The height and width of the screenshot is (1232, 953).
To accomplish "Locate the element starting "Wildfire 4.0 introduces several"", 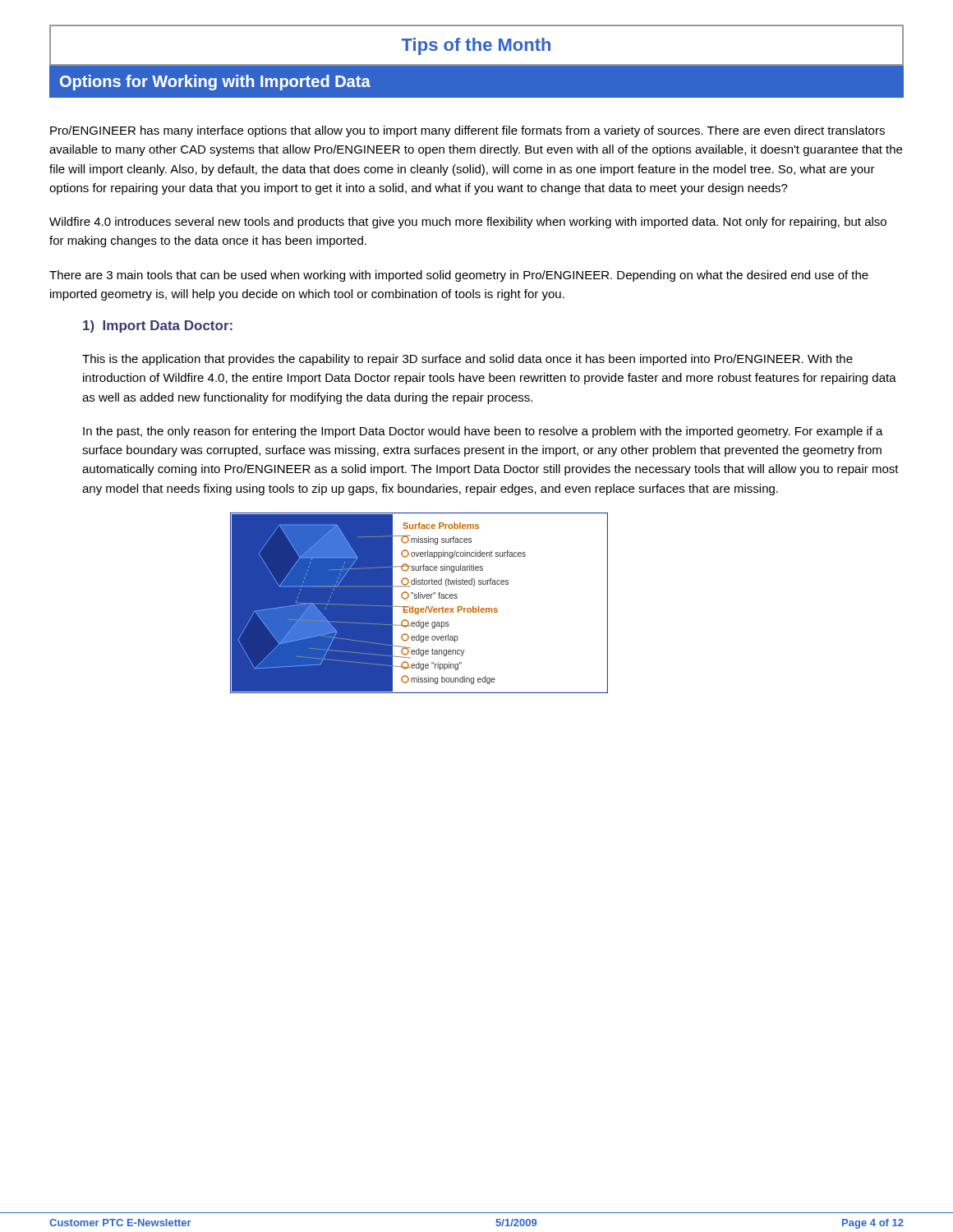I will click(468, 231).
